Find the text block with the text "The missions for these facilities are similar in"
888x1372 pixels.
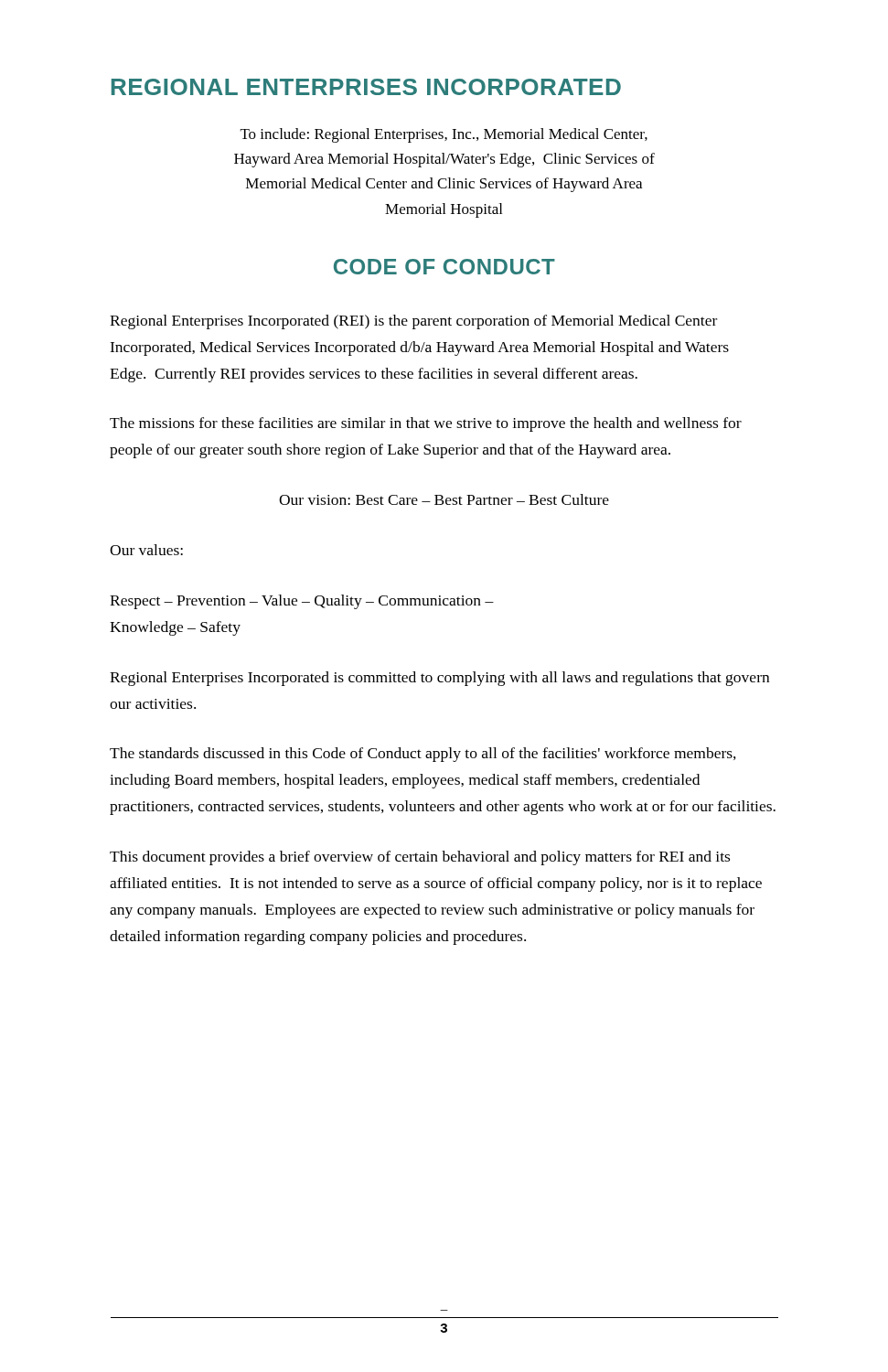click(x=426, y=436)
